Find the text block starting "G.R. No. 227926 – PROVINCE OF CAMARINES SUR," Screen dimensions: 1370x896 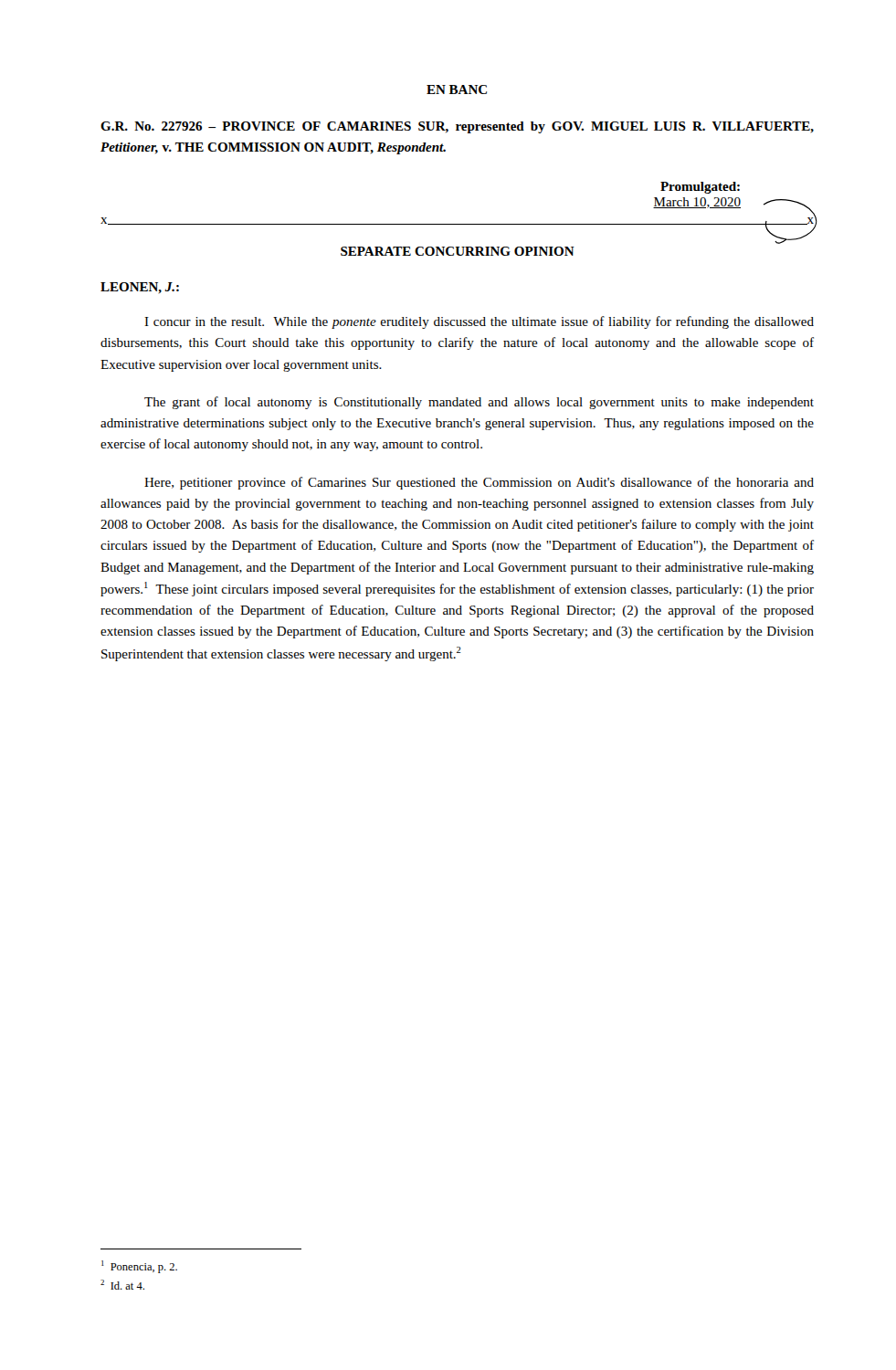coord(457,136)
